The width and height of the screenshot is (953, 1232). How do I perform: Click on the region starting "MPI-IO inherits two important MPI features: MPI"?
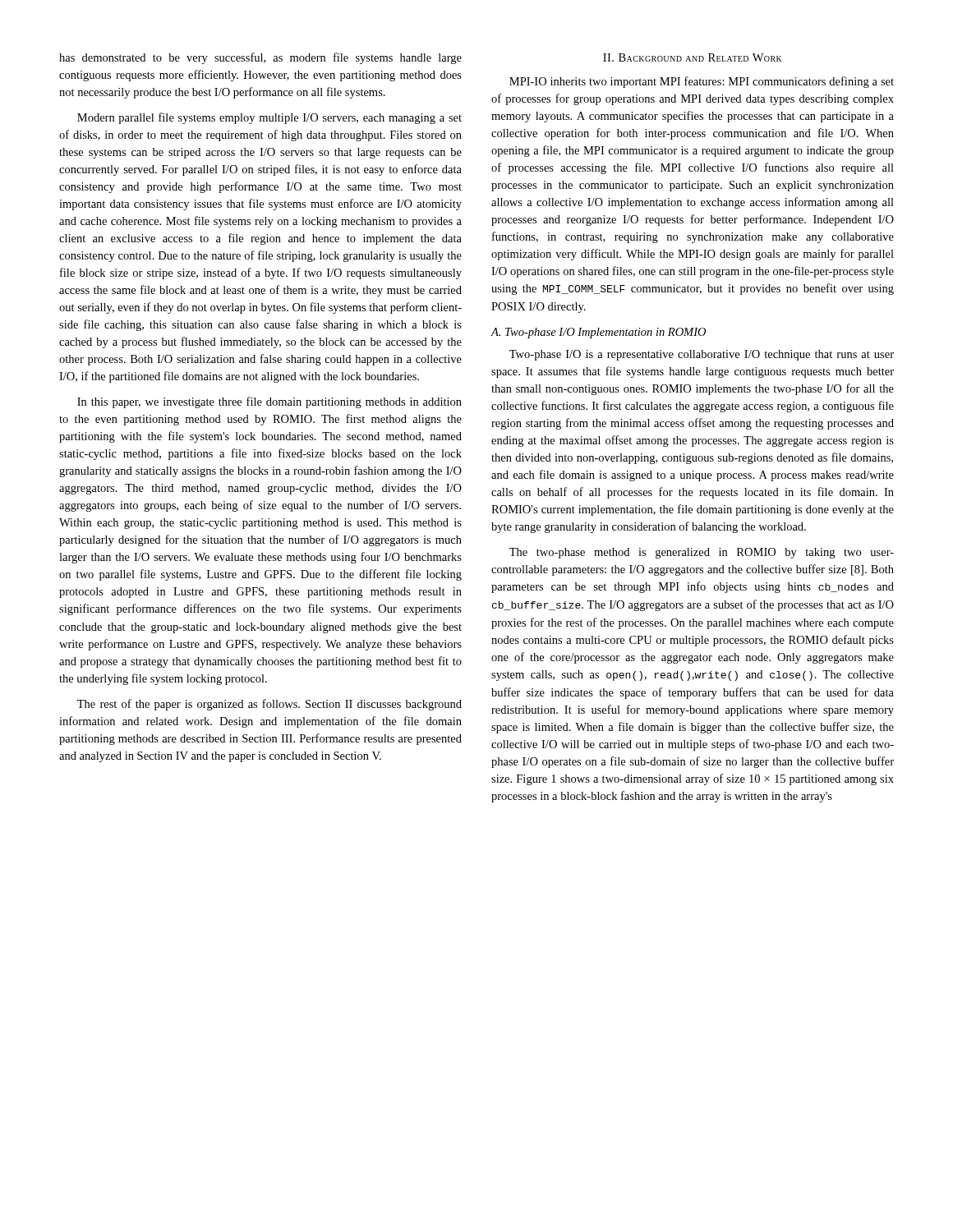(x=693, y=194)
